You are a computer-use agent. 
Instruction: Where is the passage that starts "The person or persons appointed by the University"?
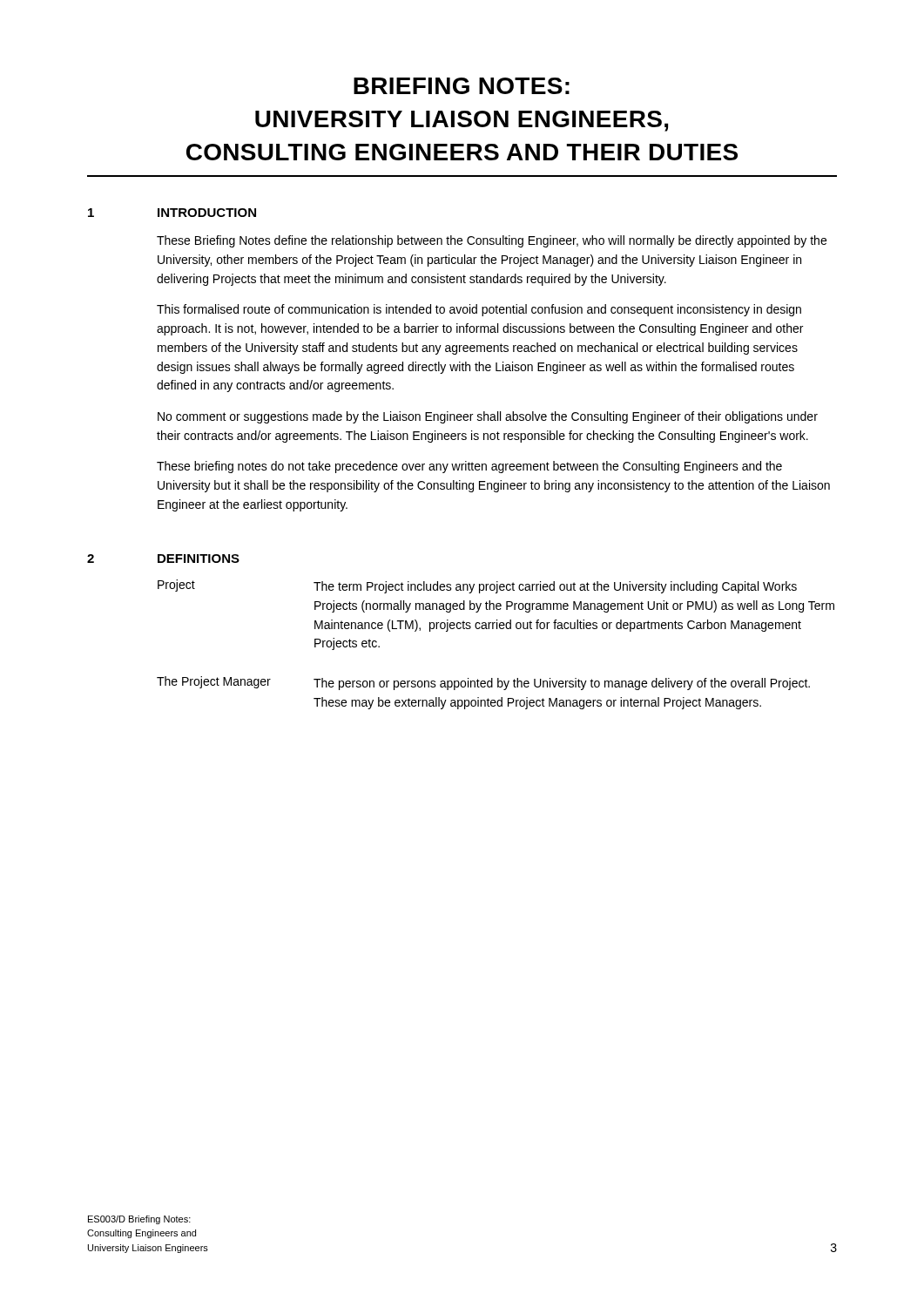click(x=562, y=693)
